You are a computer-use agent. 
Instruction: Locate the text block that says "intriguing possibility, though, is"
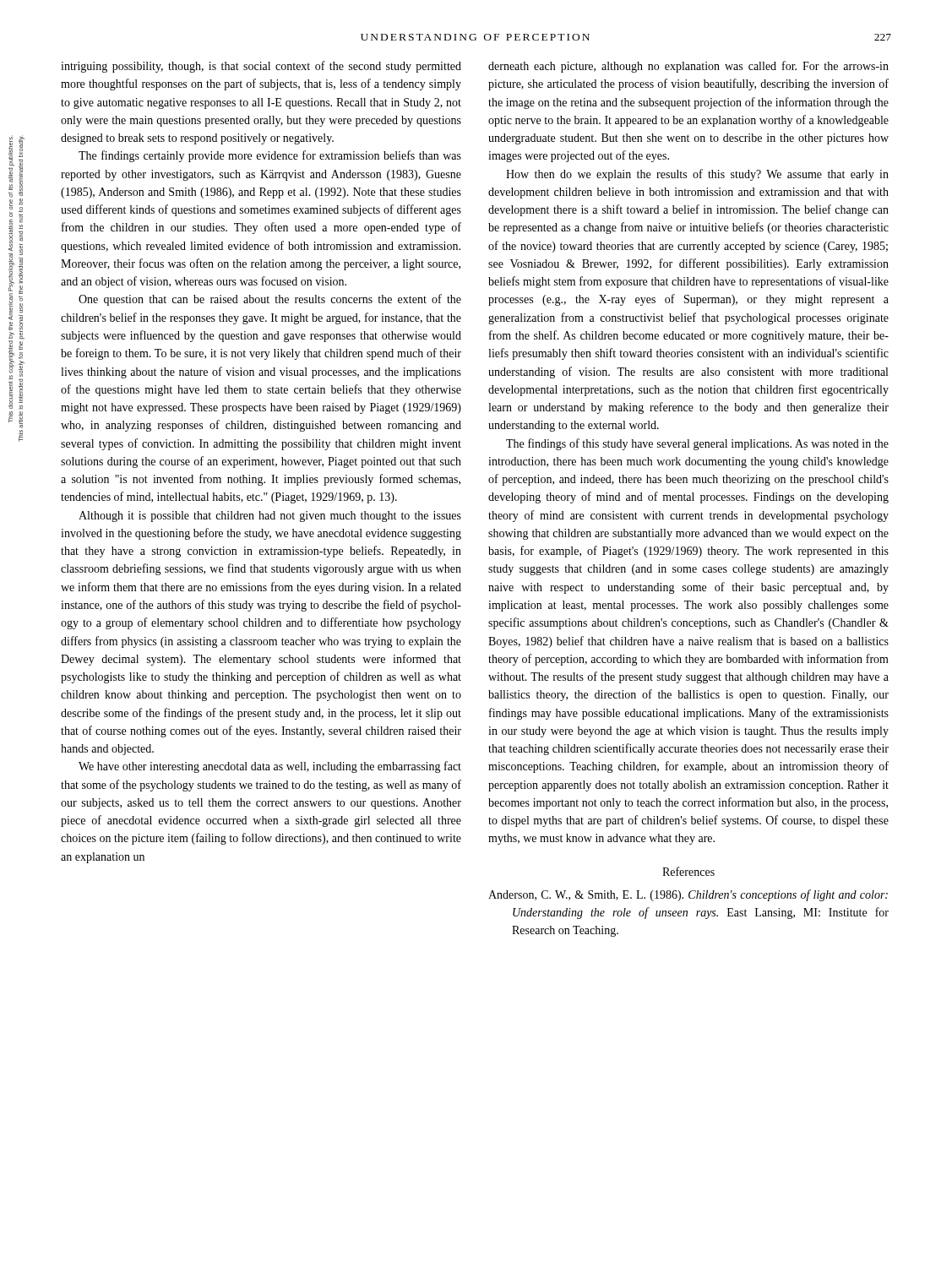pos(261,462)
